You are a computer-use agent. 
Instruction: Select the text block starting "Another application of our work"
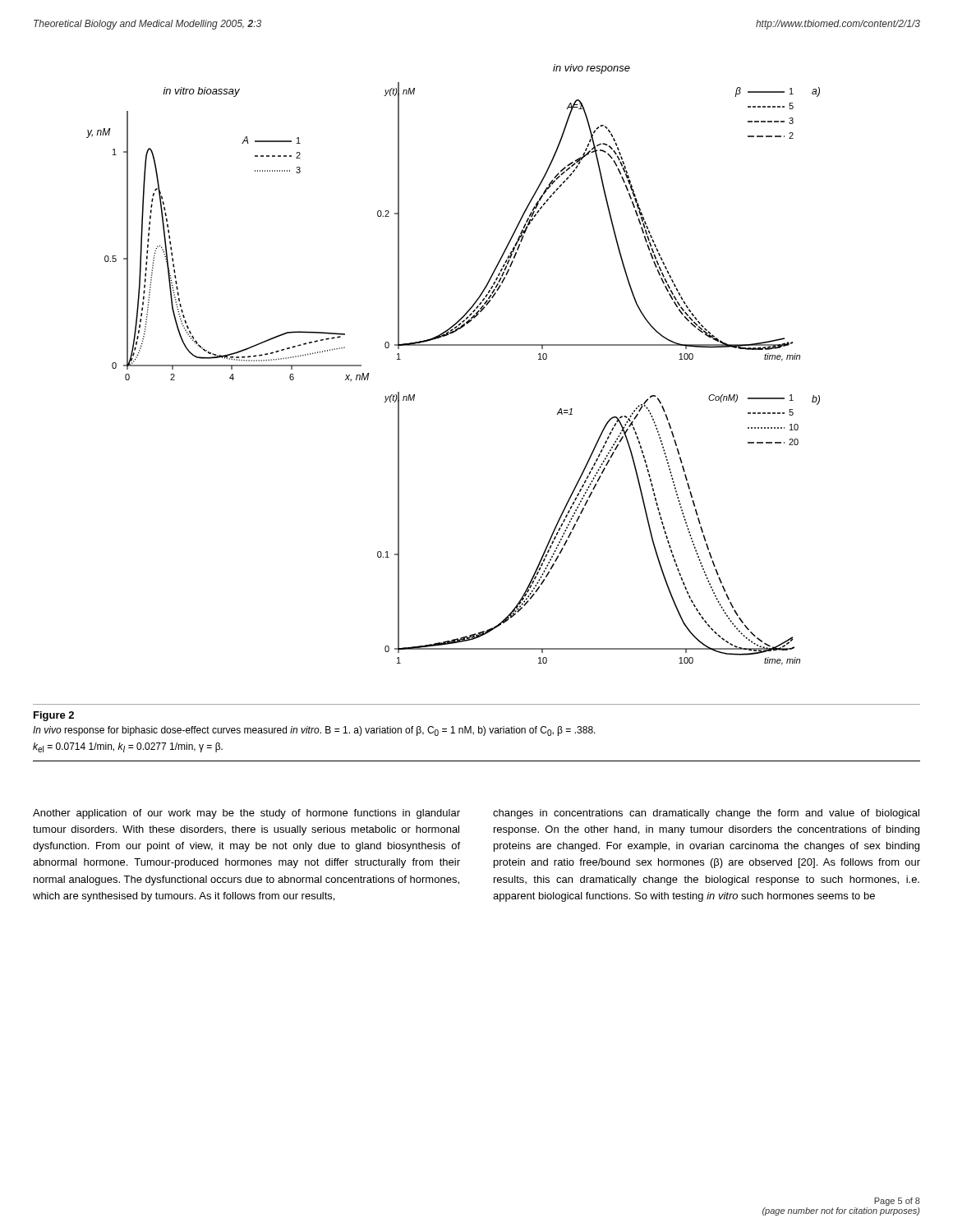(246, 854)
